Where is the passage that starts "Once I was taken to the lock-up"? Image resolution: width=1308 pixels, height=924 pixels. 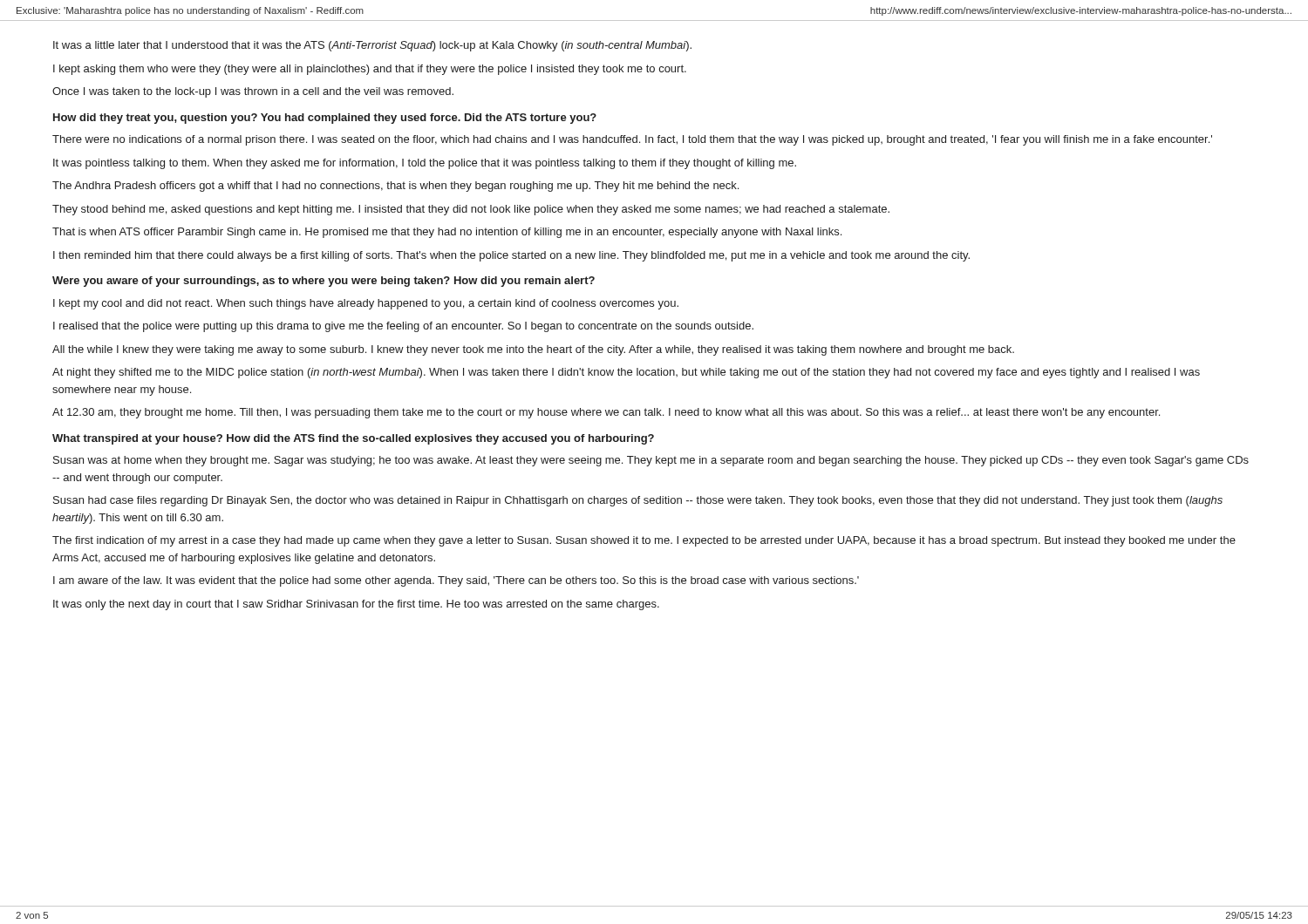(x=253, y=91)
